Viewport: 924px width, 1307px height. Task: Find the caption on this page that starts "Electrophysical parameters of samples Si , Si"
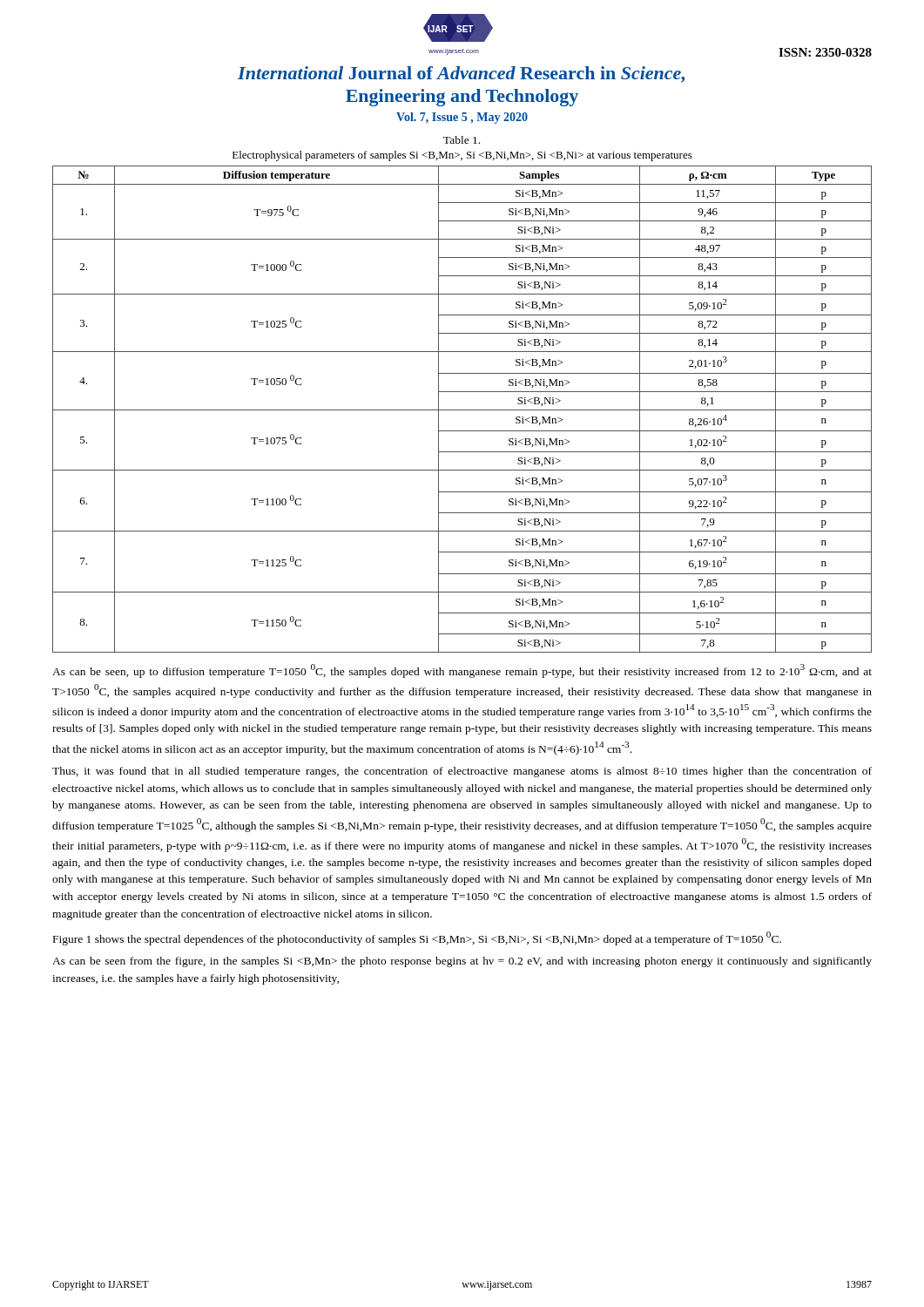[x=462, y=155]
